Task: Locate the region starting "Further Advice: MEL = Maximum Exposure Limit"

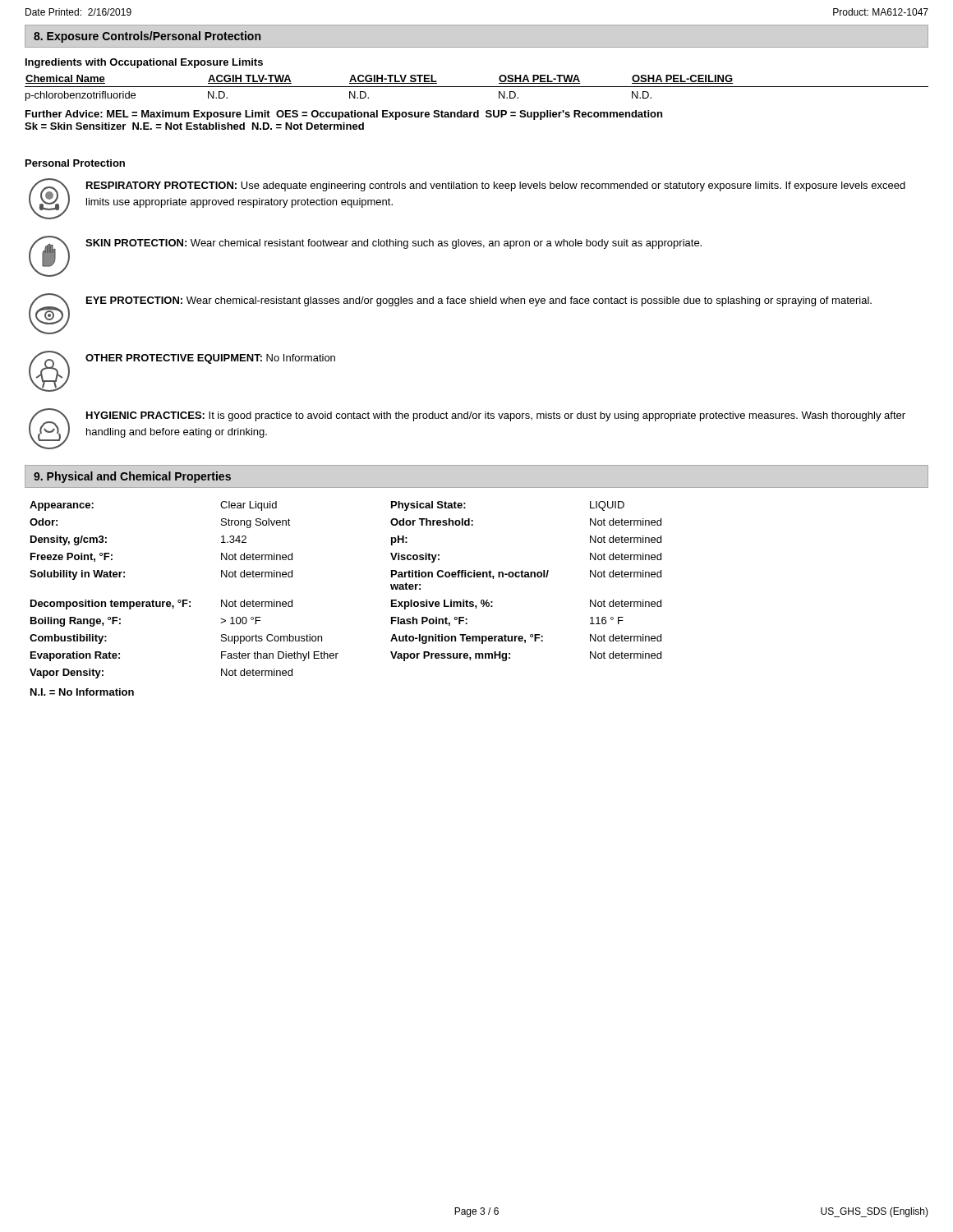Action: click(x=344, y=120)
